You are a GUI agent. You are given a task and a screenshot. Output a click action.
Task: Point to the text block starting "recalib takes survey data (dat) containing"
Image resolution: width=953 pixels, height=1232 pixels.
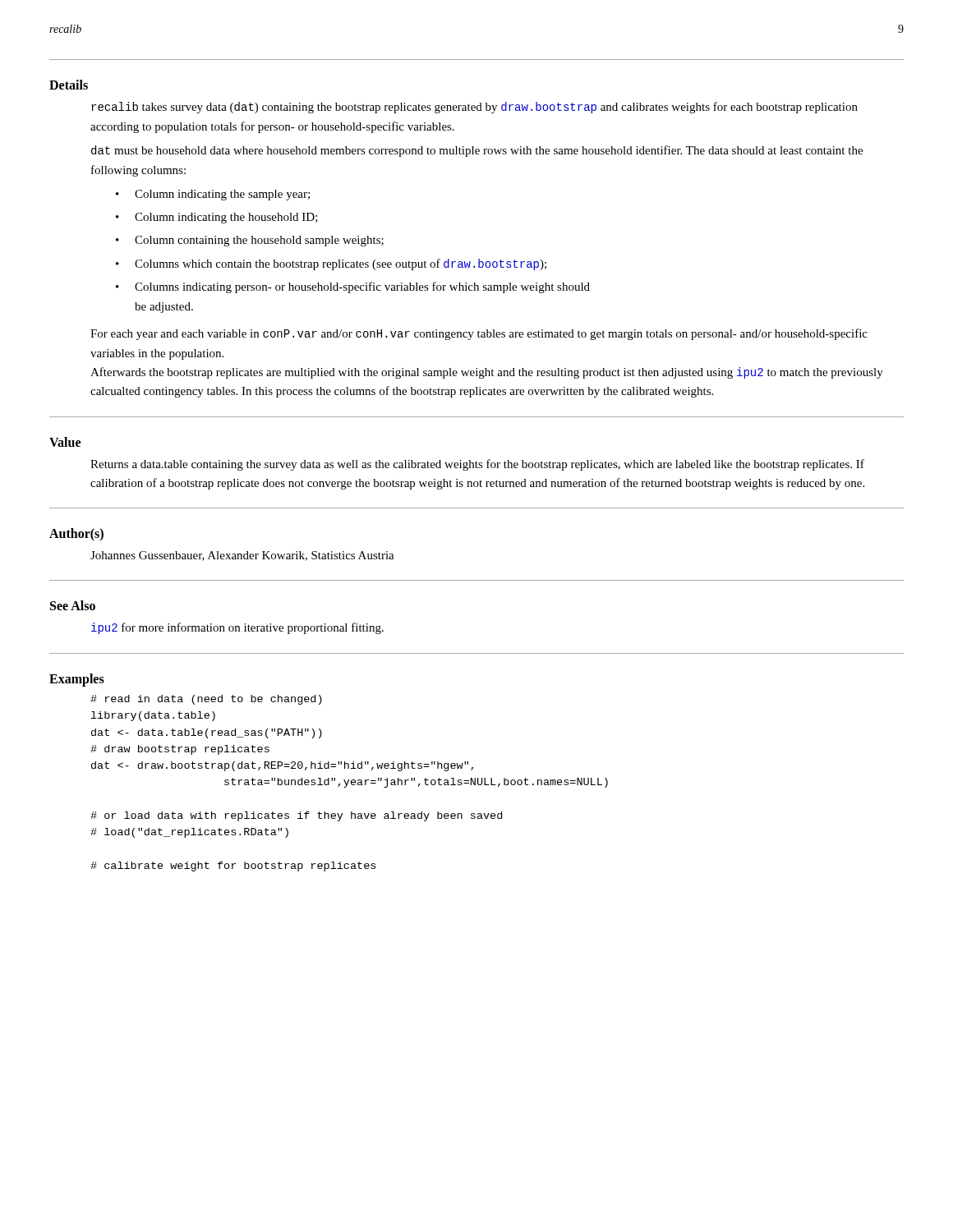click(x=474, y=116)
